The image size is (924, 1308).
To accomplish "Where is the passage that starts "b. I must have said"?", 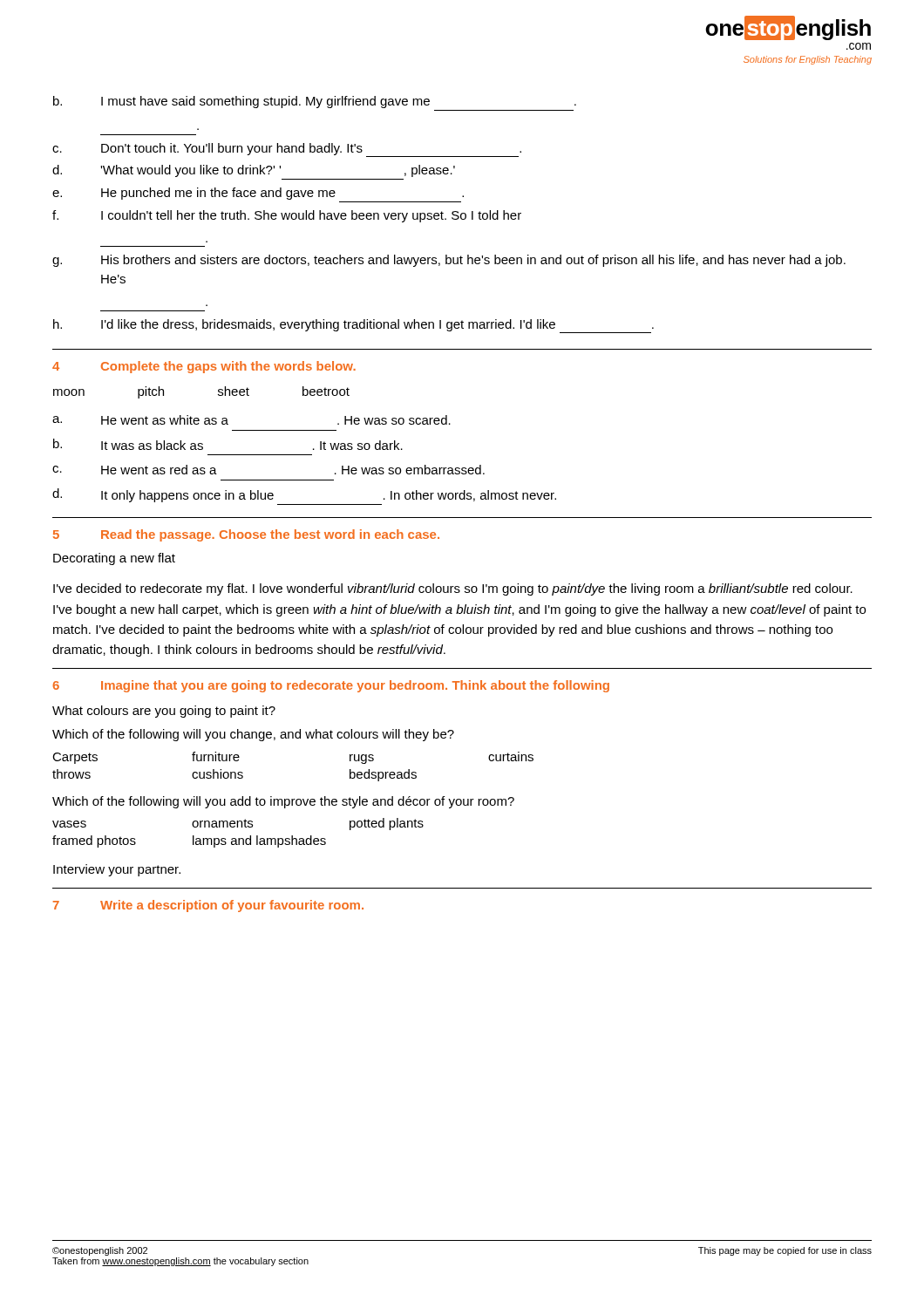I will 462,101.
